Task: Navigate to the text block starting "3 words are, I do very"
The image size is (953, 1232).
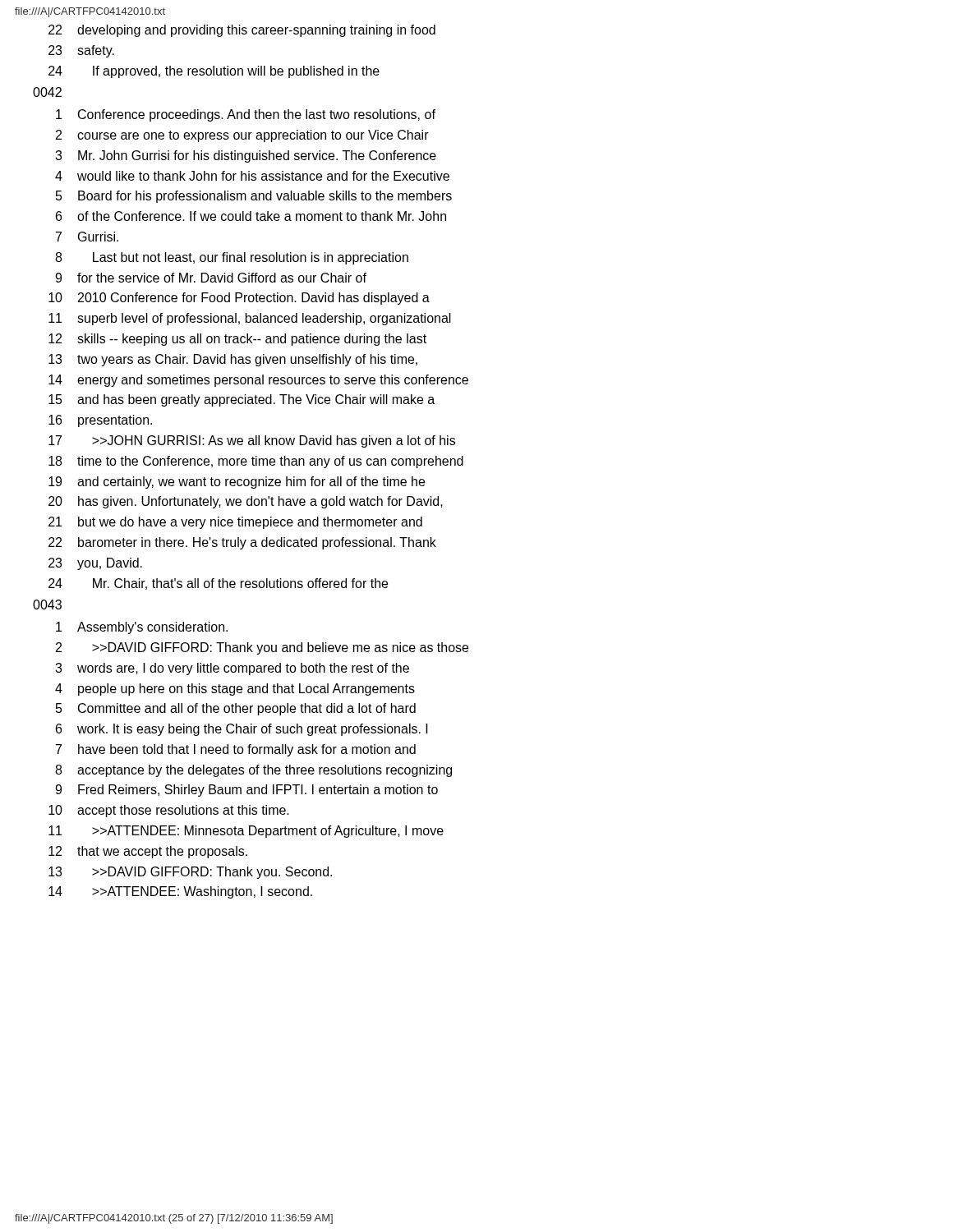Action: point(232,669)
